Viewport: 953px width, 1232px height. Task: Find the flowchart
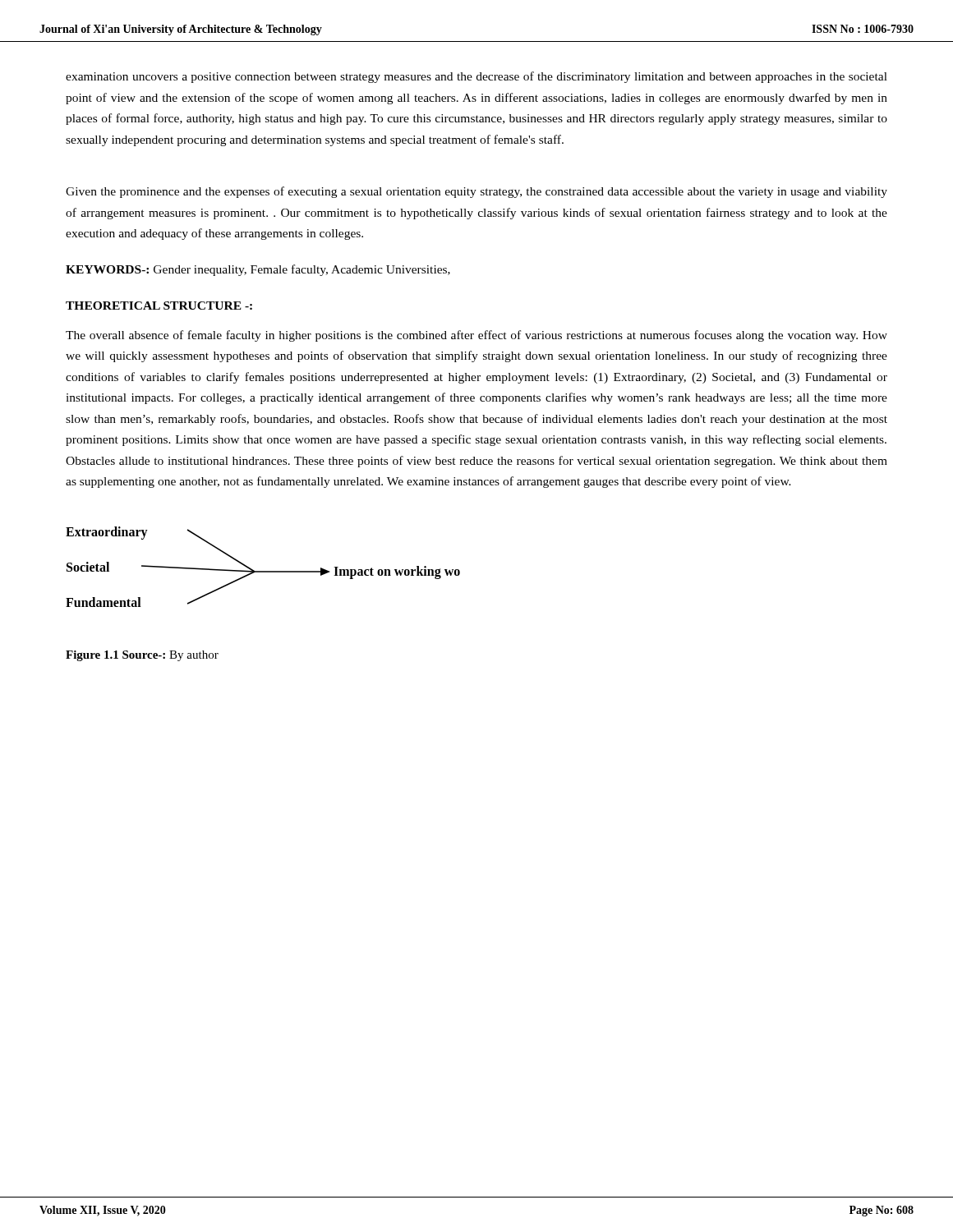[x=476, y=580]
